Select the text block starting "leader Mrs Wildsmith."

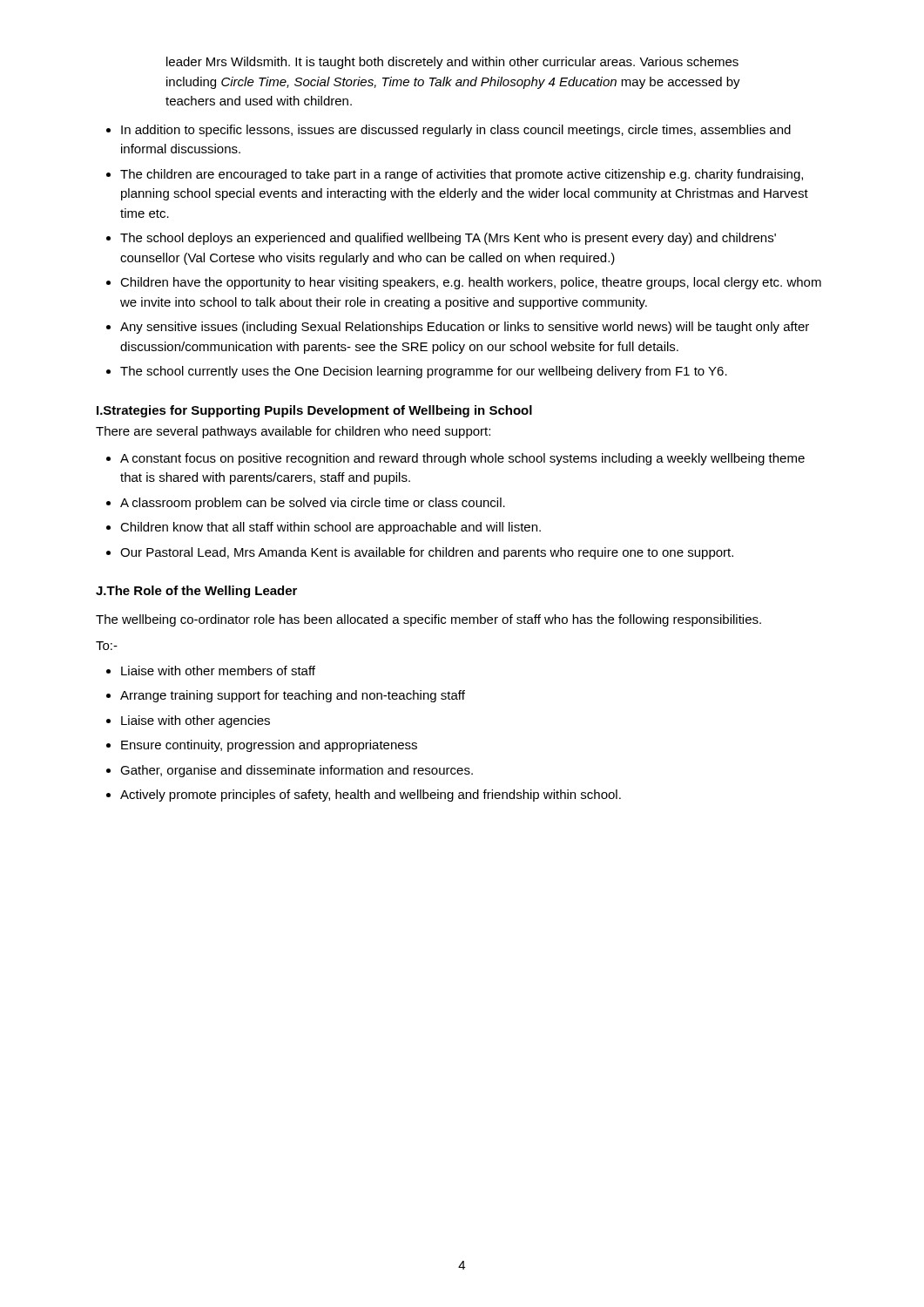click(x=453, y=81)
